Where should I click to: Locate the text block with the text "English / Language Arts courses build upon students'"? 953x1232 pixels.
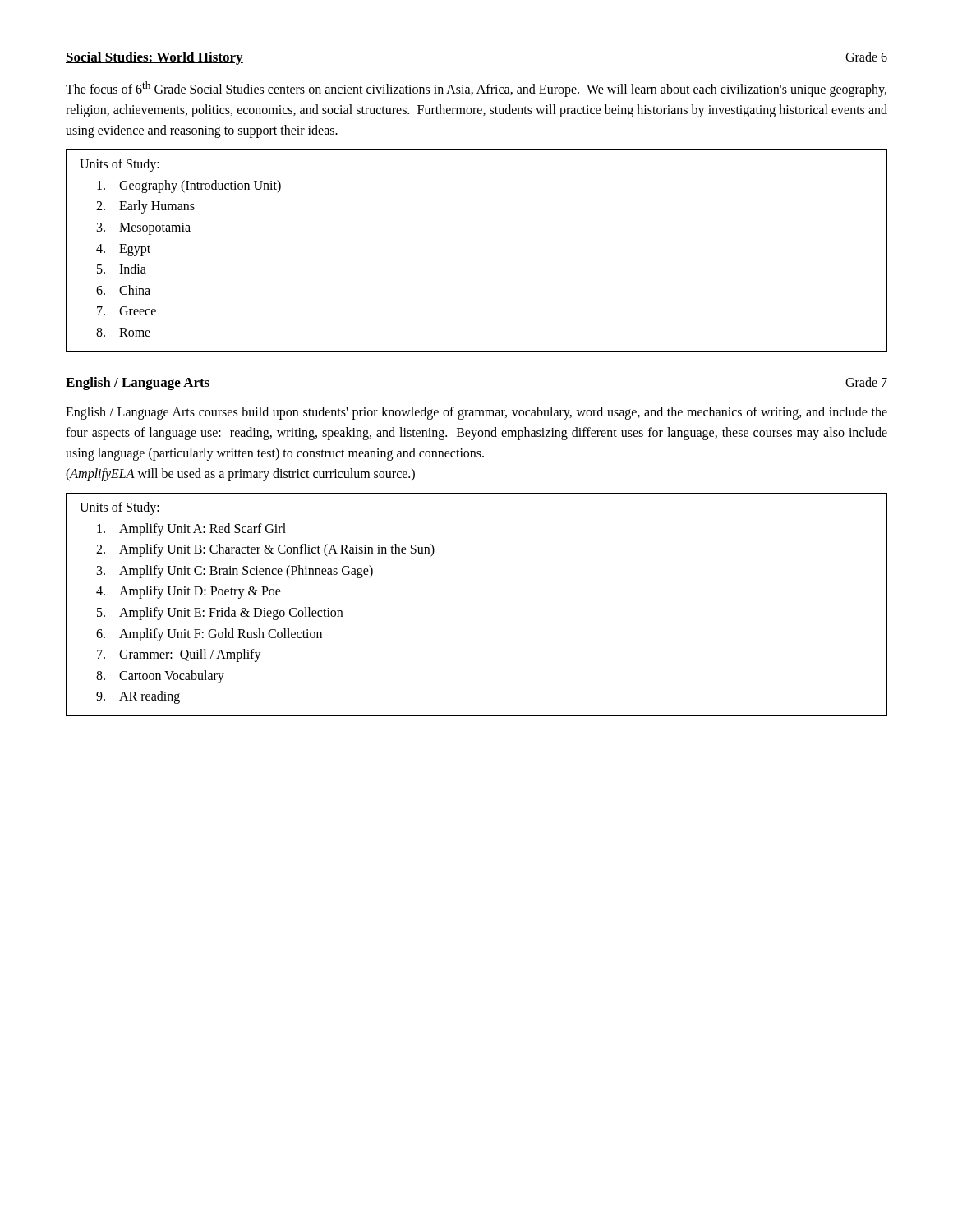pos(476,443)
